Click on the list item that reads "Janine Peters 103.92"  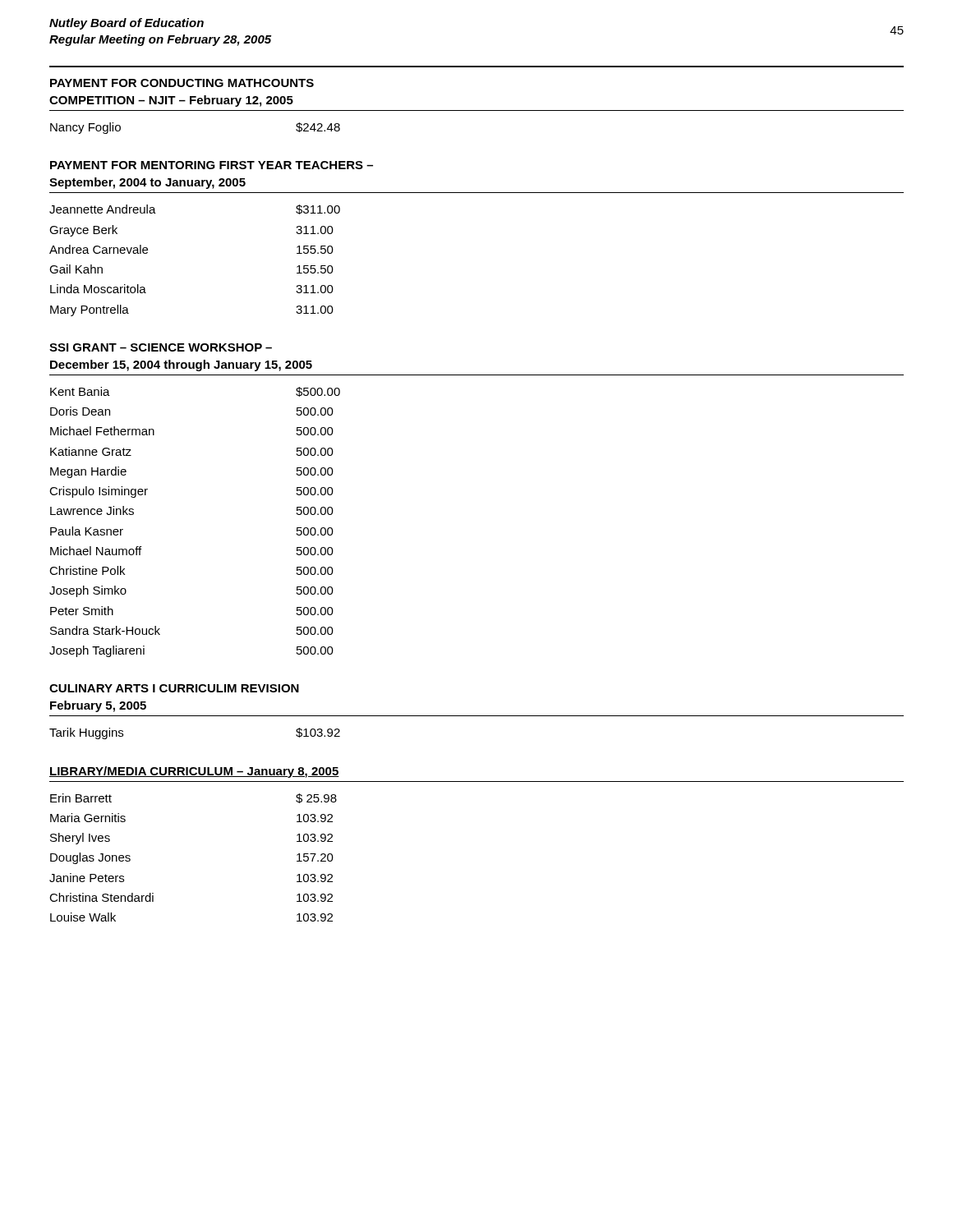[x=83, y=877]
